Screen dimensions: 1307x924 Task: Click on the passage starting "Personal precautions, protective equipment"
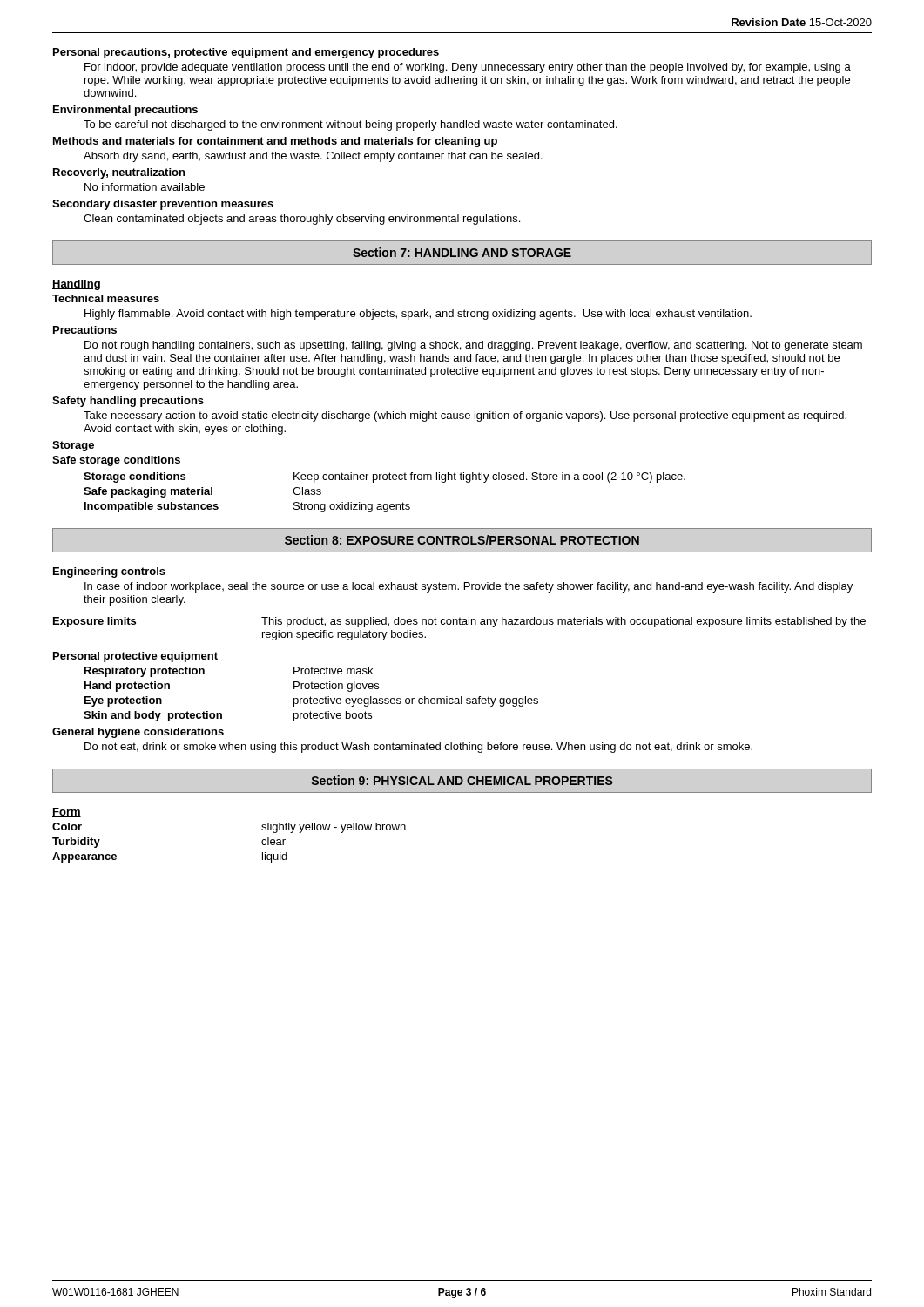(246, 52)
